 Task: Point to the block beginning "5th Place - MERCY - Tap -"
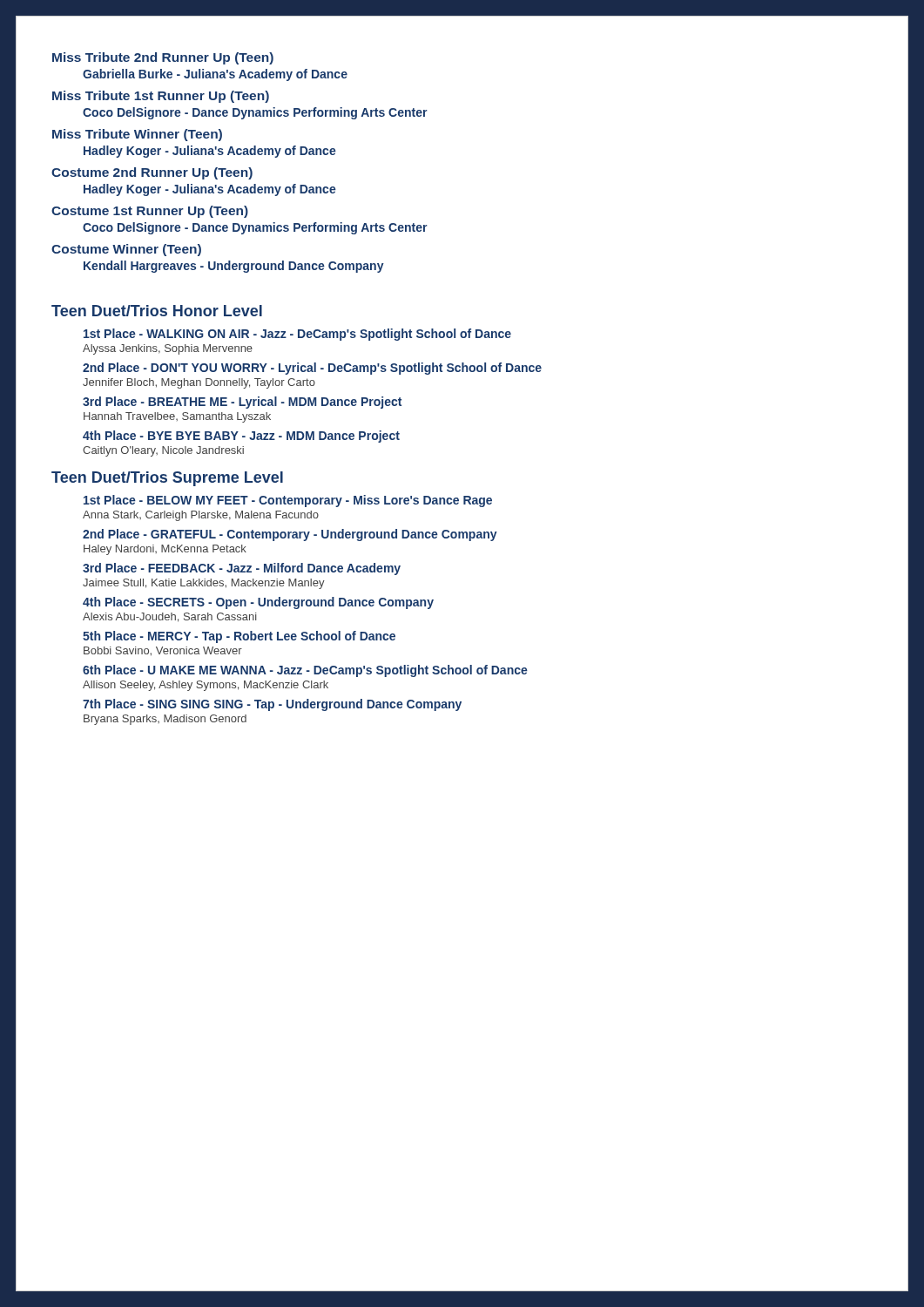tap(239, 637)
